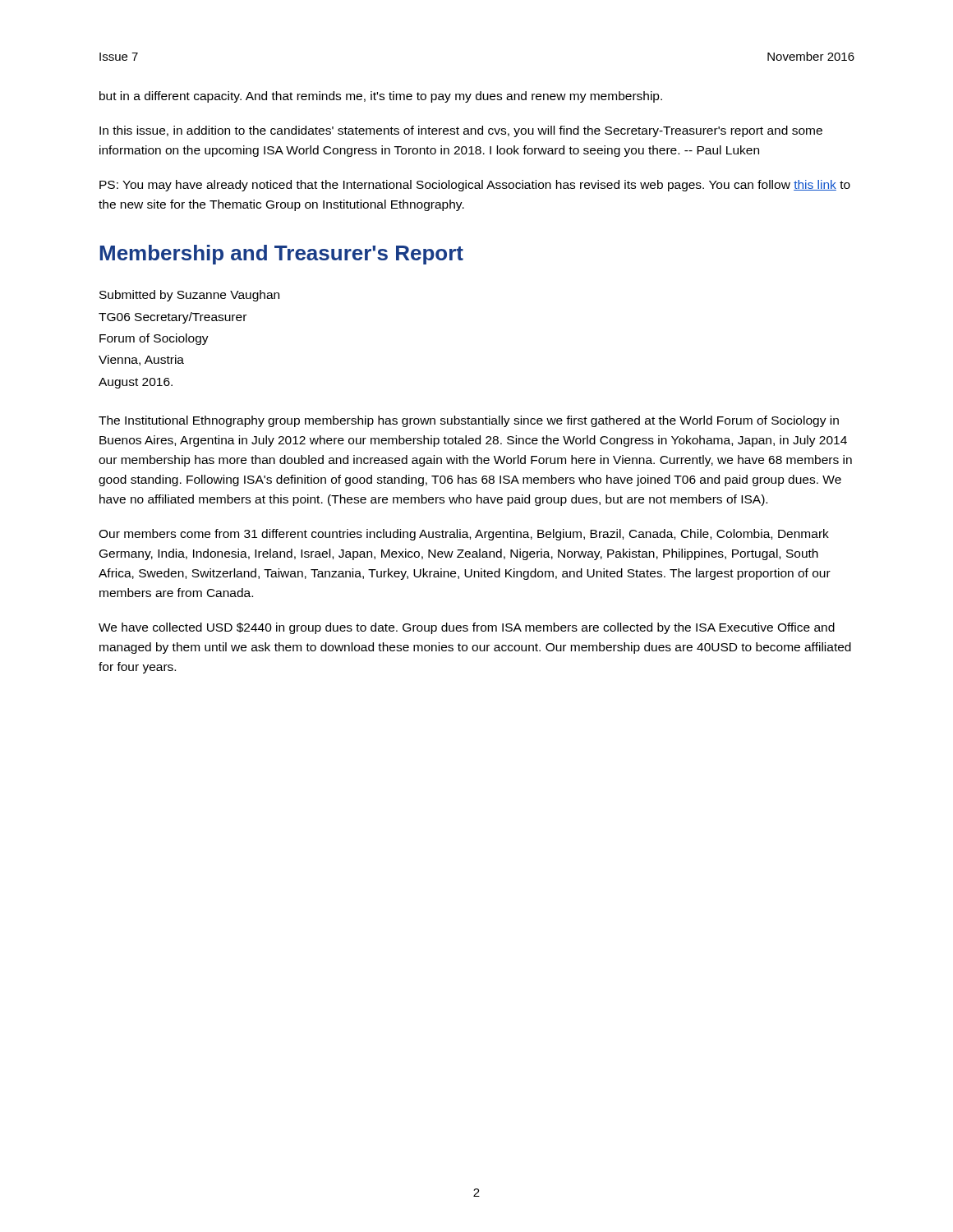953x1232 pixels.
Task: Locate the text block that says "Submitted by Suzanne Vaughan TG06 Secretary/Treasurer"
Action: coord(189,338)
